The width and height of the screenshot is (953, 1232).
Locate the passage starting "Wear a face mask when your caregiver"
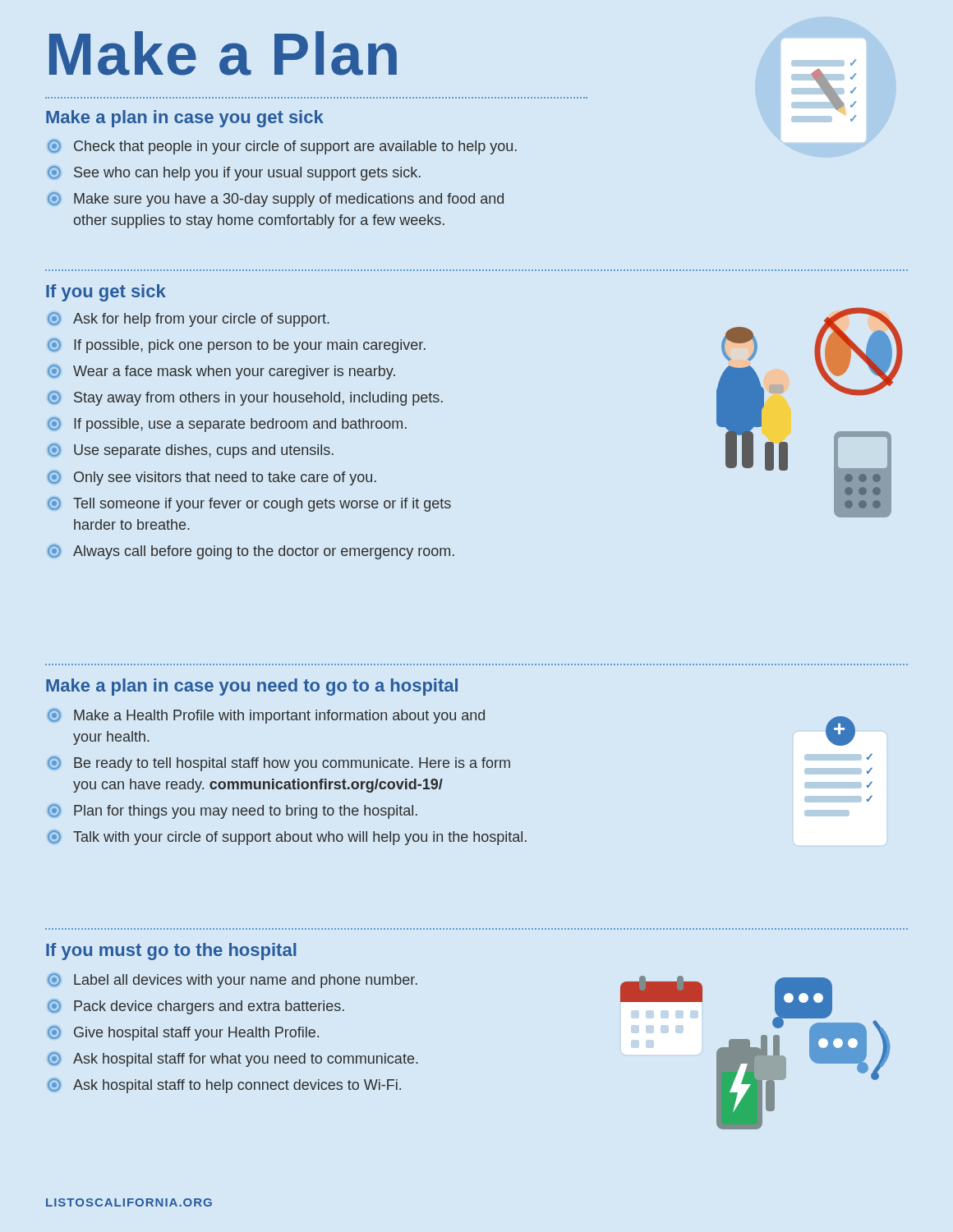[275, 371]
